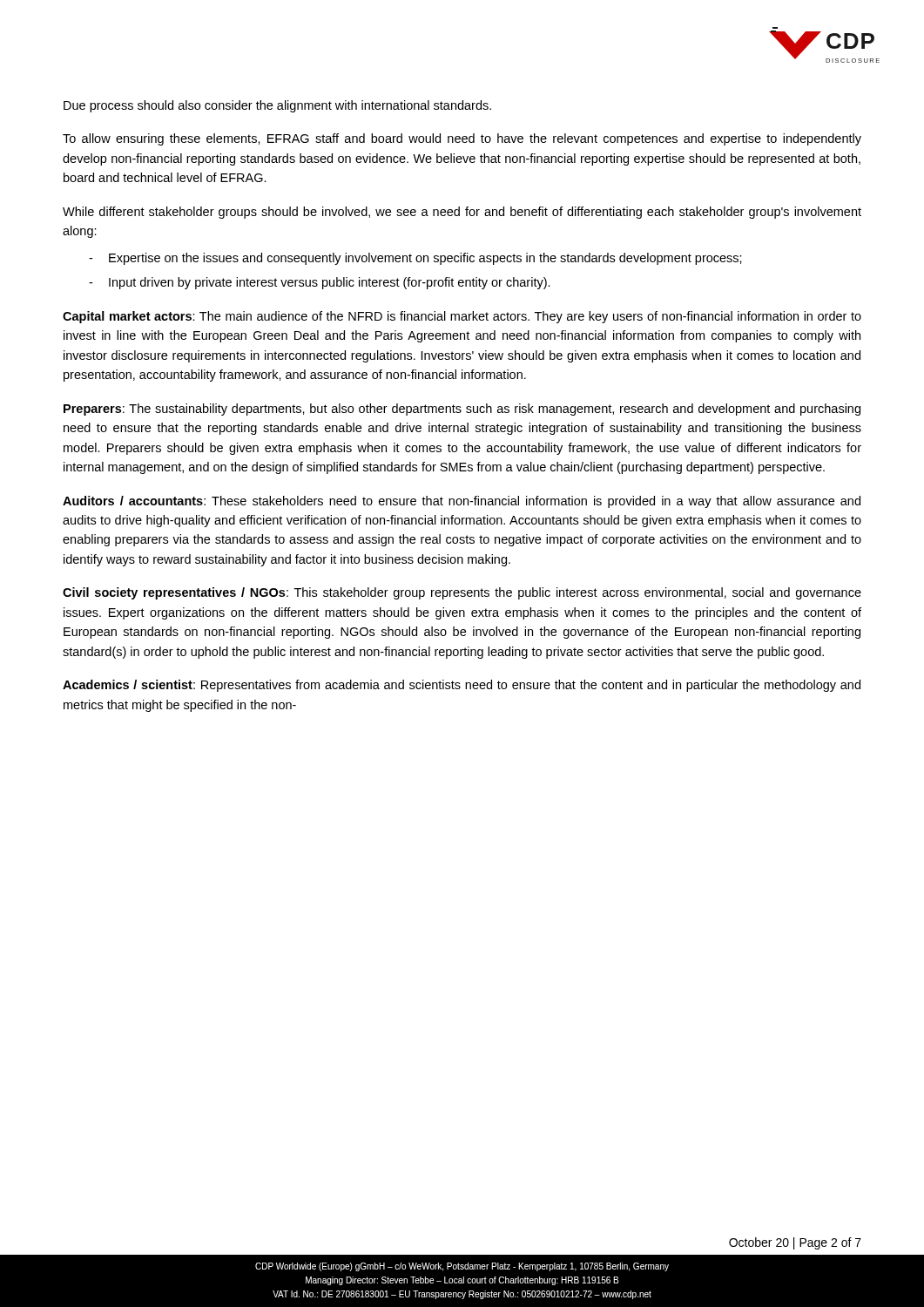Select the text block with the text "Preparers: The sustainability departments, but also"
The image size is (924, 1307).
[x=462, y=438]
